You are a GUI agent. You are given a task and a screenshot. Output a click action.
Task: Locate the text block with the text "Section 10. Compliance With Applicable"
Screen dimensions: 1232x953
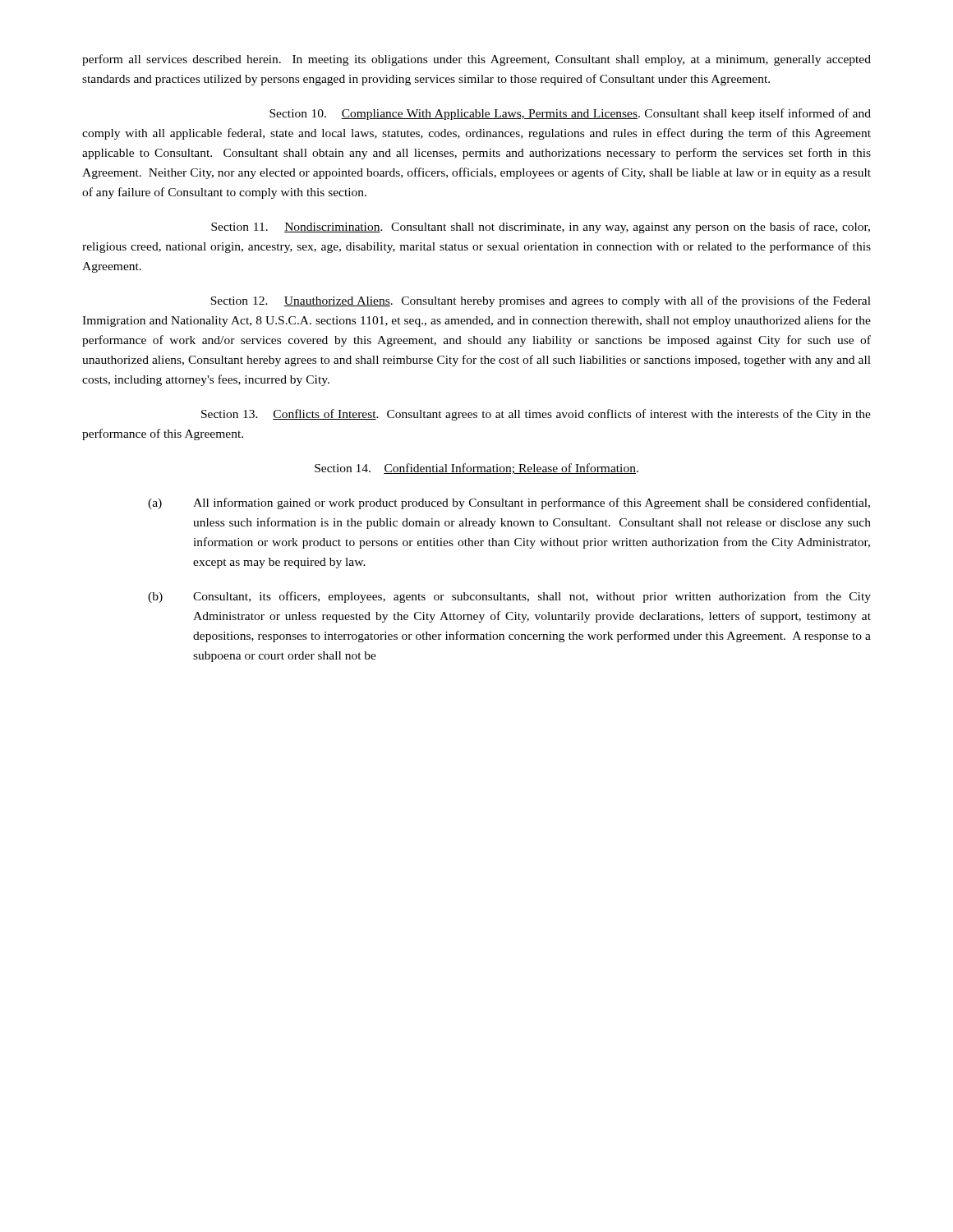[x=476, y=152]
